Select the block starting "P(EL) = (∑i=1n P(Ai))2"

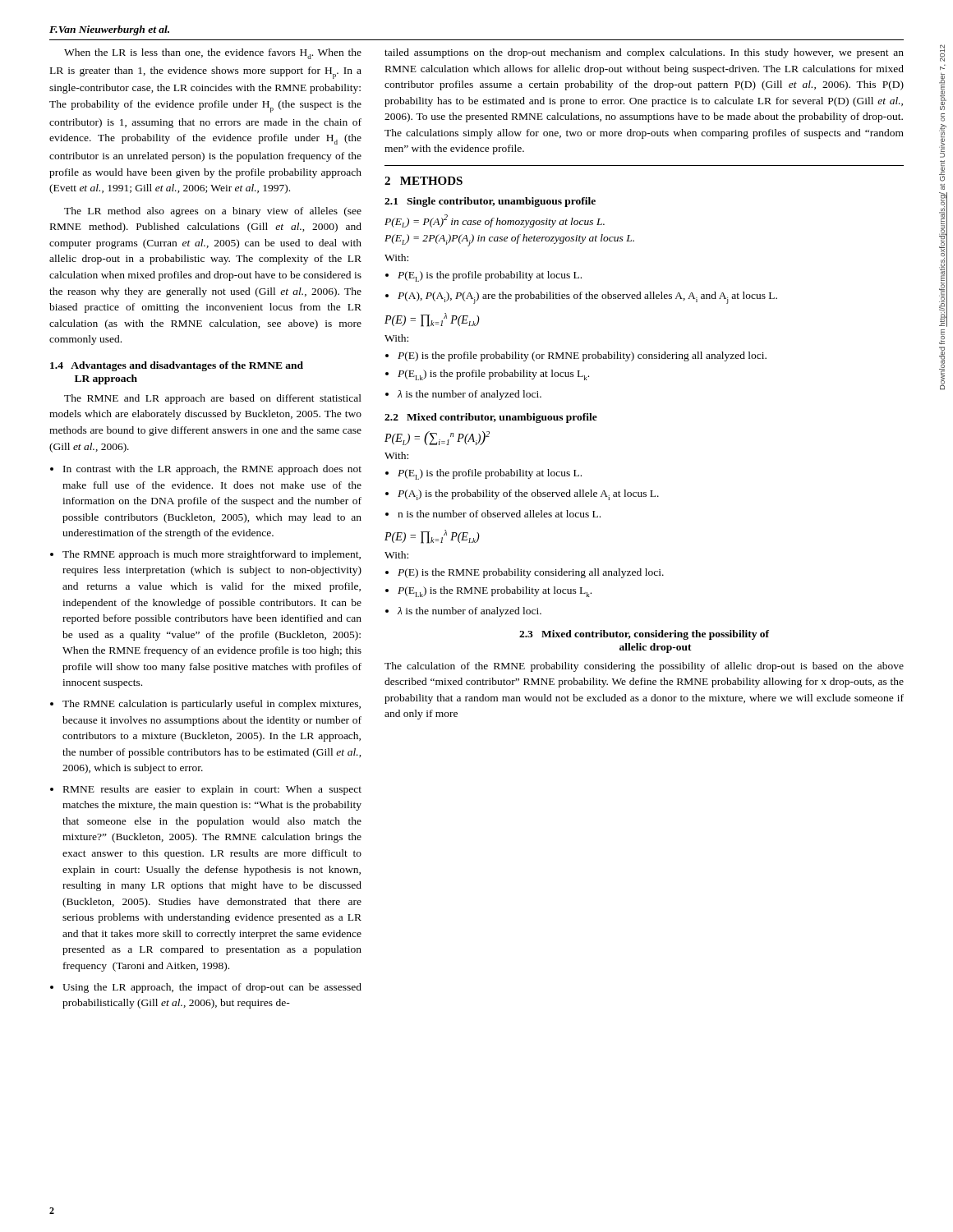pyautogui.click(x=437, y=437)
